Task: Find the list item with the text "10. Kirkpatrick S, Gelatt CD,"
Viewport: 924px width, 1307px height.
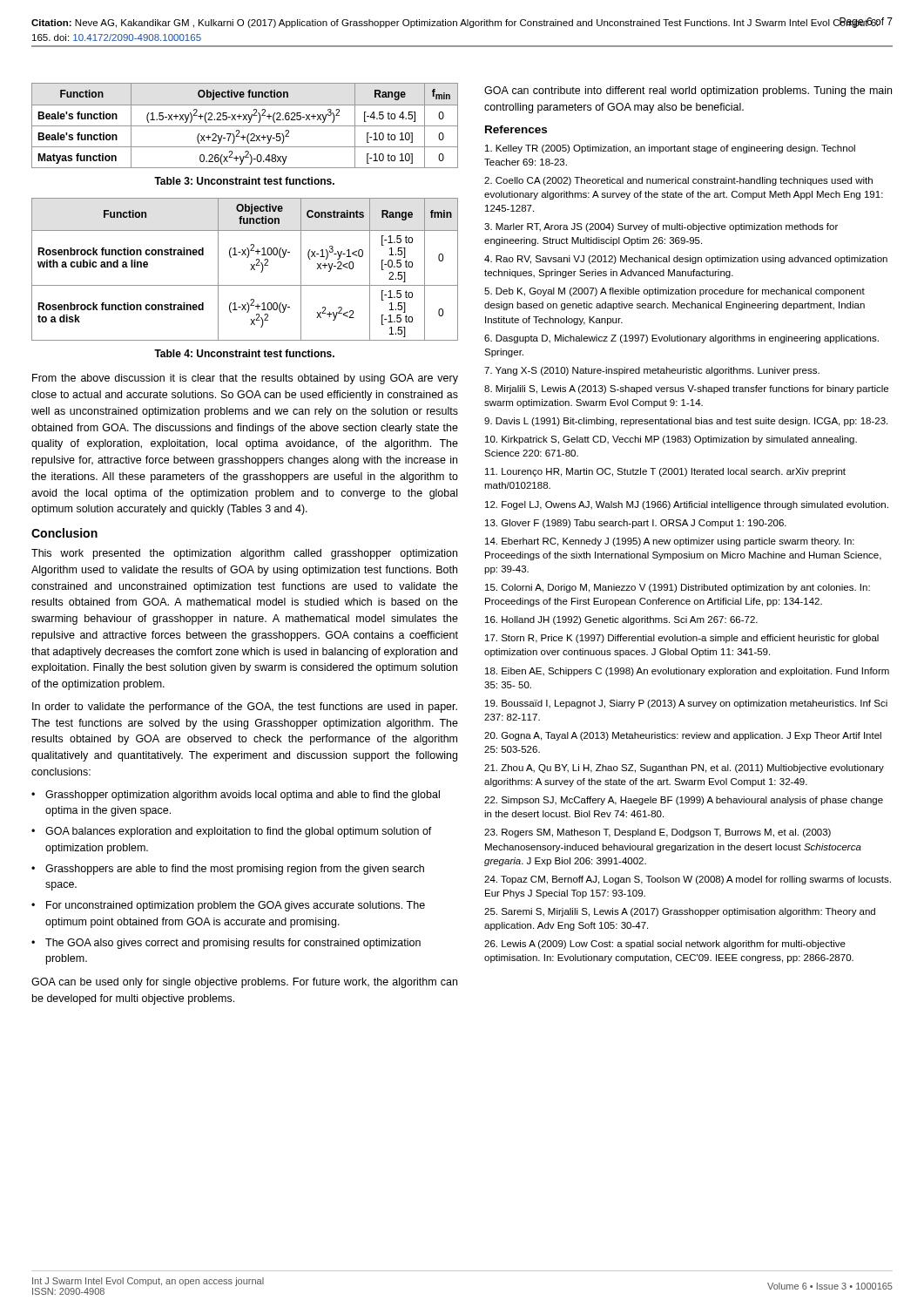Action: pyautogui.click(x=671, y=446)
